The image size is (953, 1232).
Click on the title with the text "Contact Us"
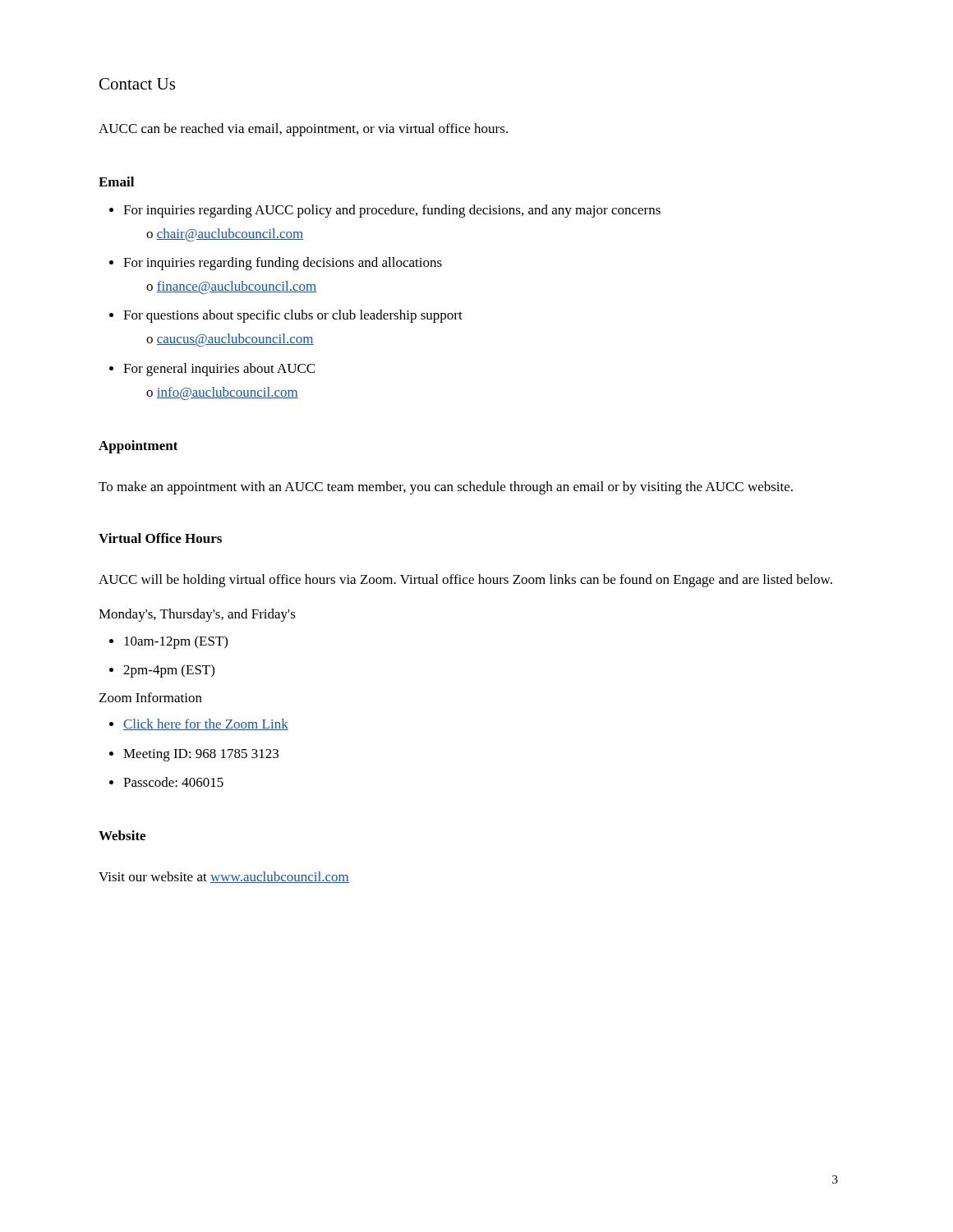point(137,84)
